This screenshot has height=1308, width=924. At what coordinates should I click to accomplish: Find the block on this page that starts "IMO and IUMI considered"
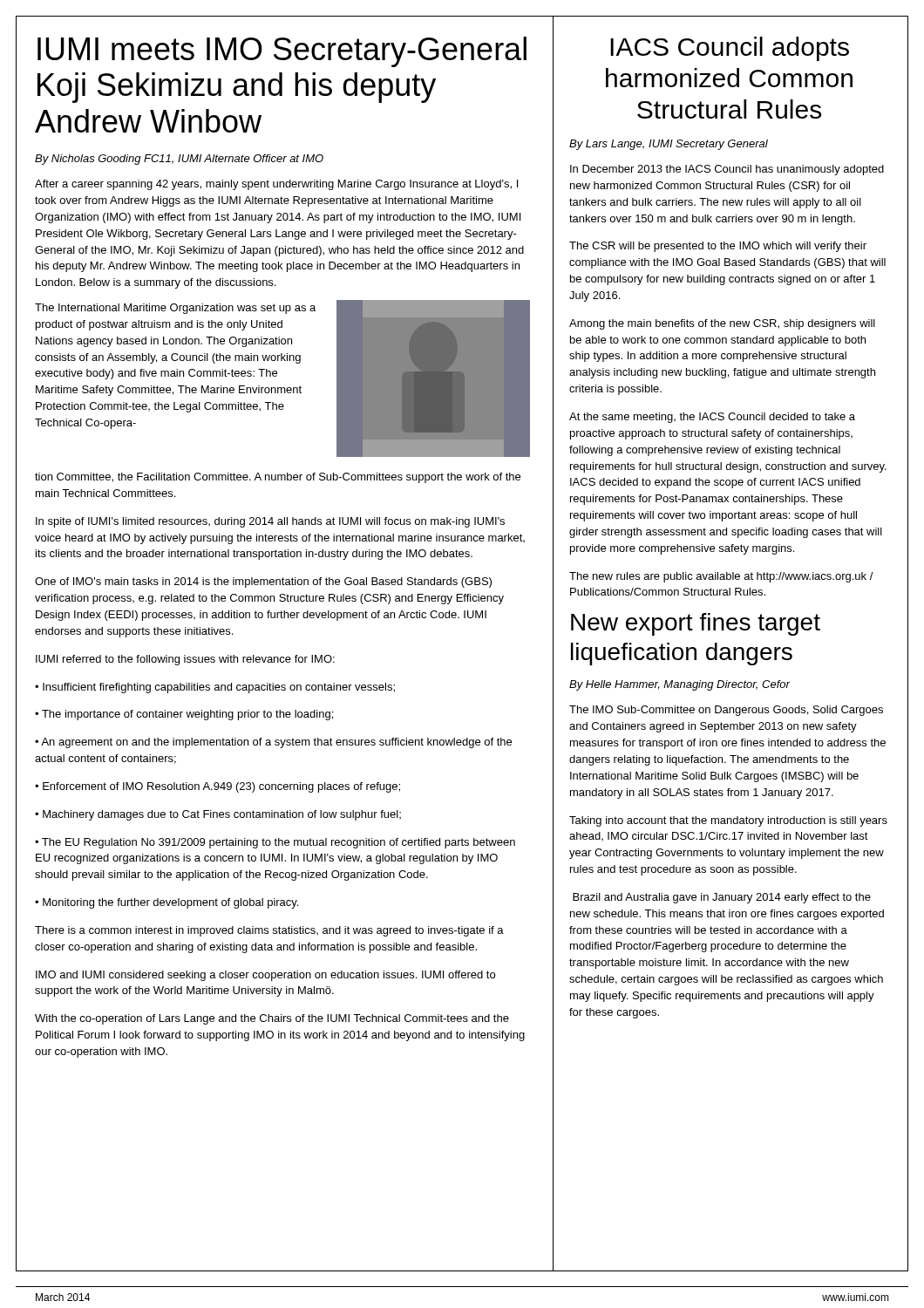[282, 983]
